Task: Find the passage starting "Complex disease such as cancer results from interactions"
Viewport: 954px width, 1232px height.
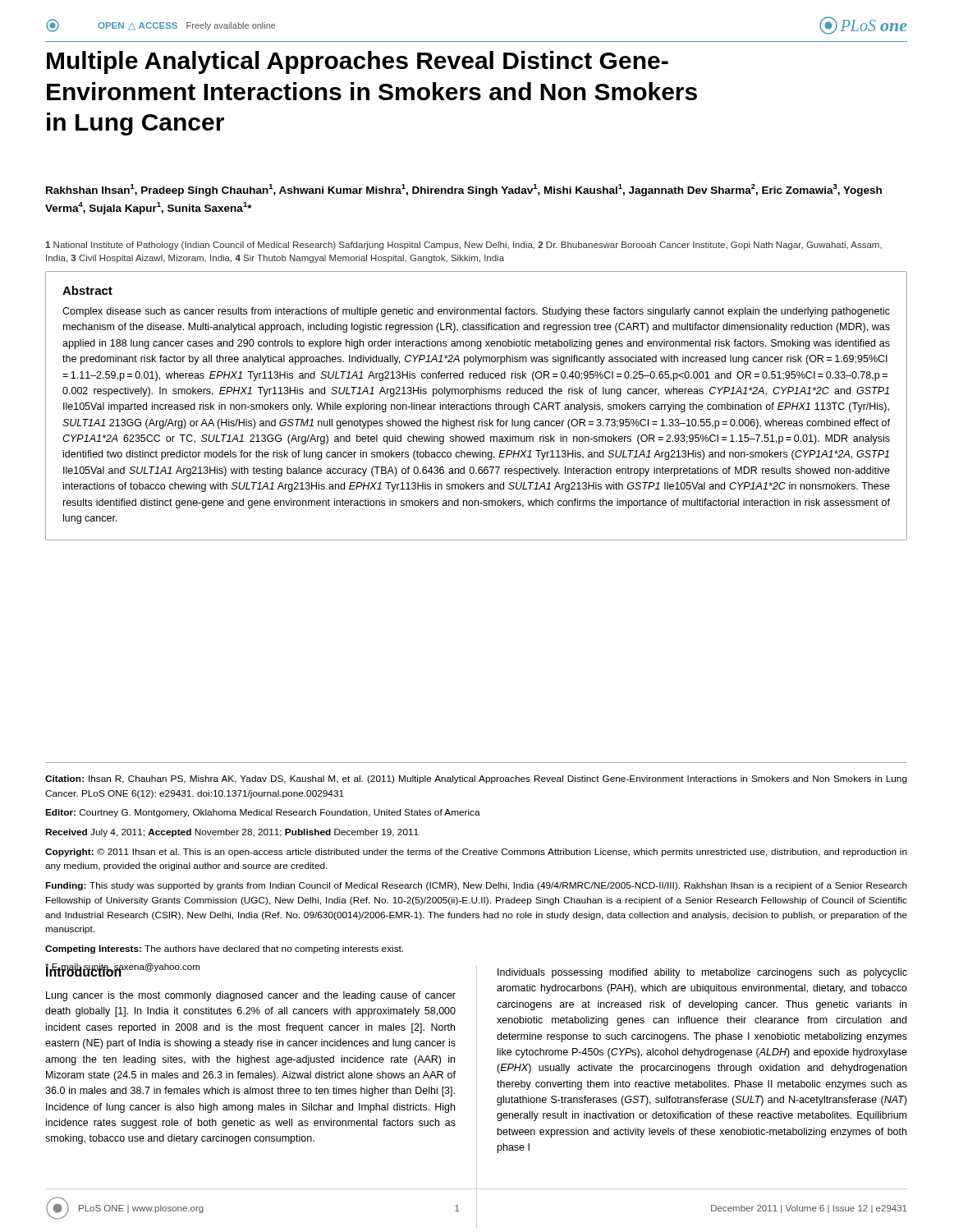Action: click(x=476, y=415)
